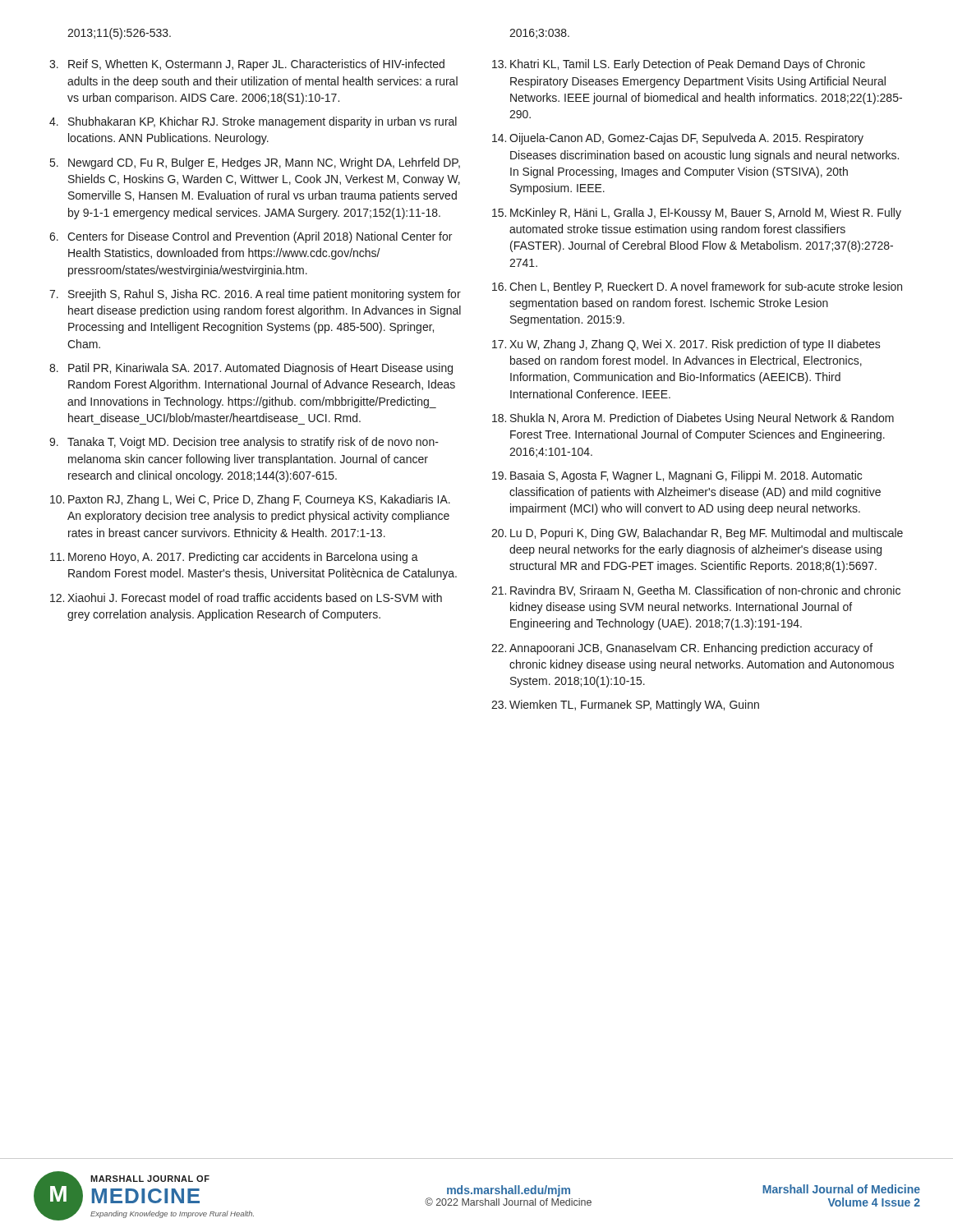Select the element starting "23. Wiemken TL, Furmanek SP,"

(626, 705)
